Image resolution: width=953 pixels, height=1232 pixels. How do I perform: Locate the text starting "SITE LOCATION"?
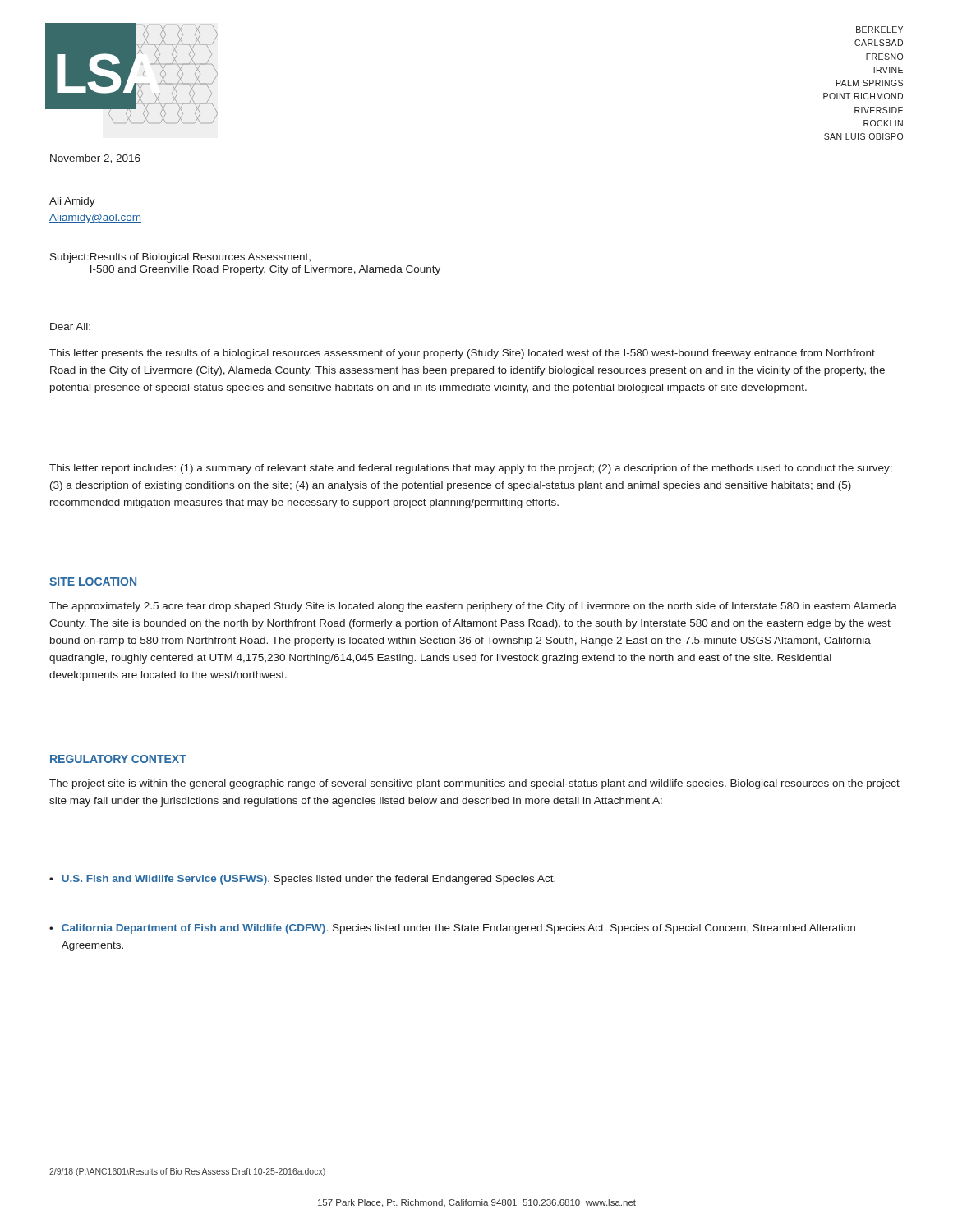[x=93, y=582]
